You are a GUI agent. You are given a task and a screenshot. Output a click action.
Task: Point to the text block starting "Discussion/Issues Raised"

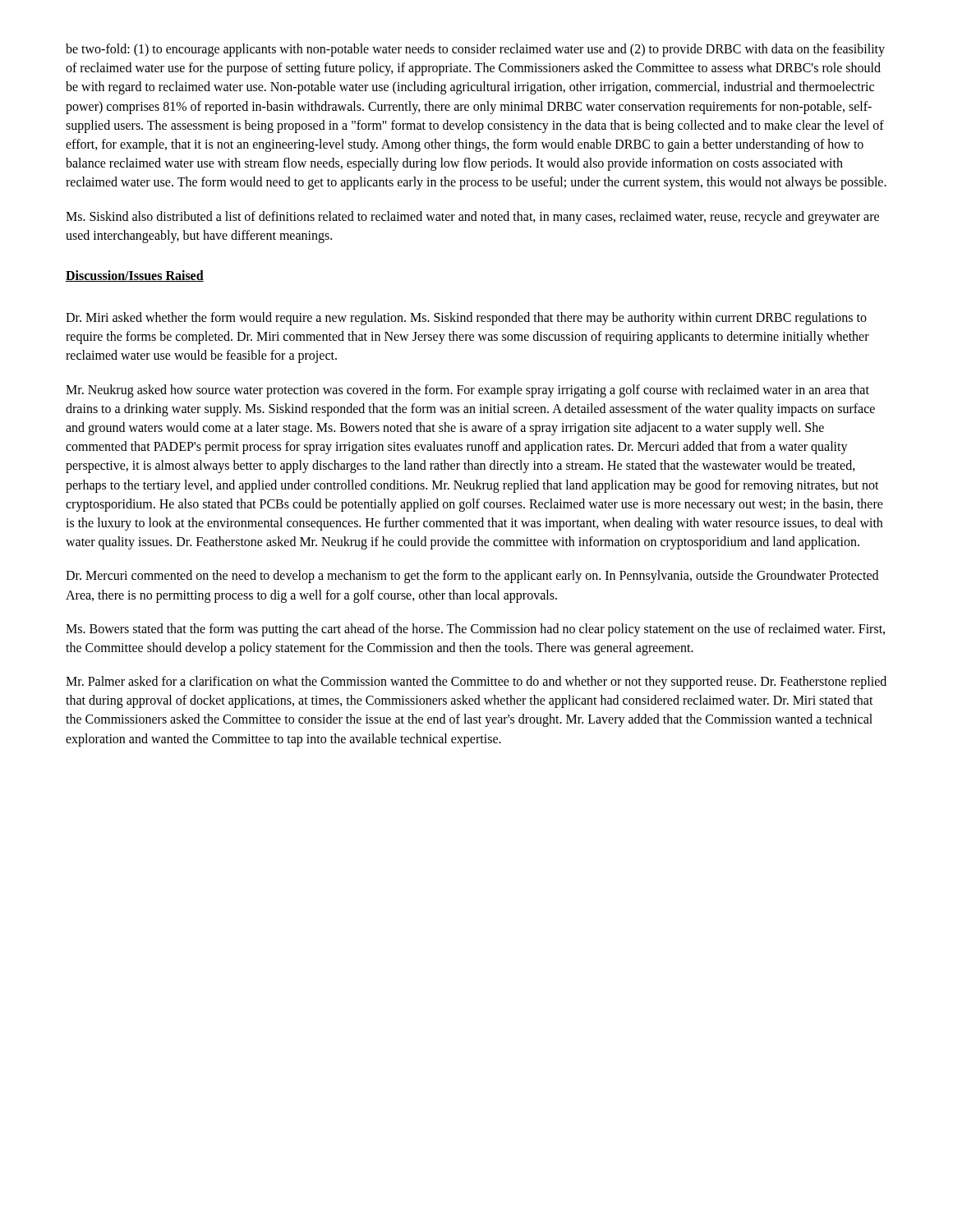tap(135, 276)
